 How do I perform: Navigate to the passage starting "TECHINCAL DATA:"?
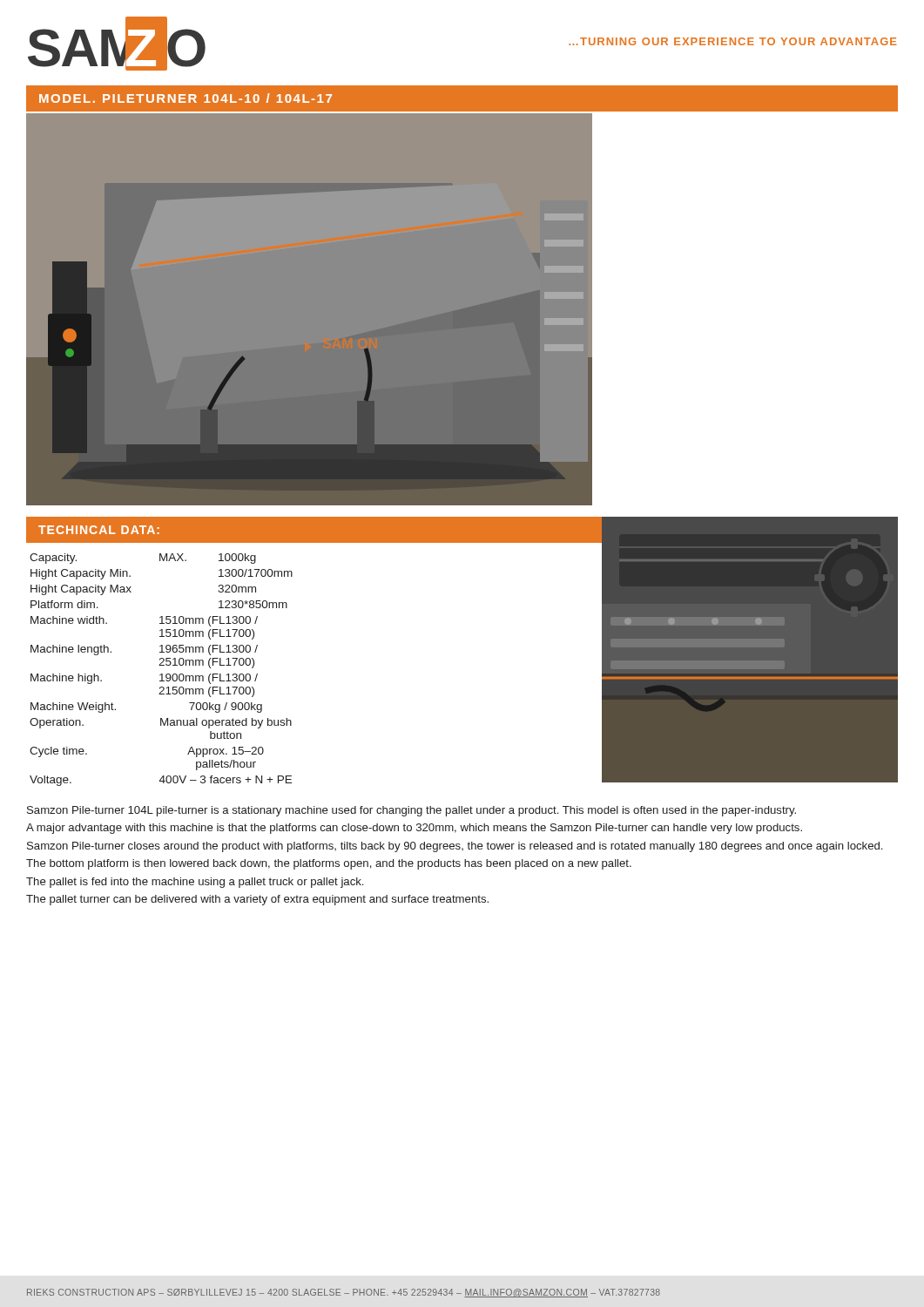(100, 530)
